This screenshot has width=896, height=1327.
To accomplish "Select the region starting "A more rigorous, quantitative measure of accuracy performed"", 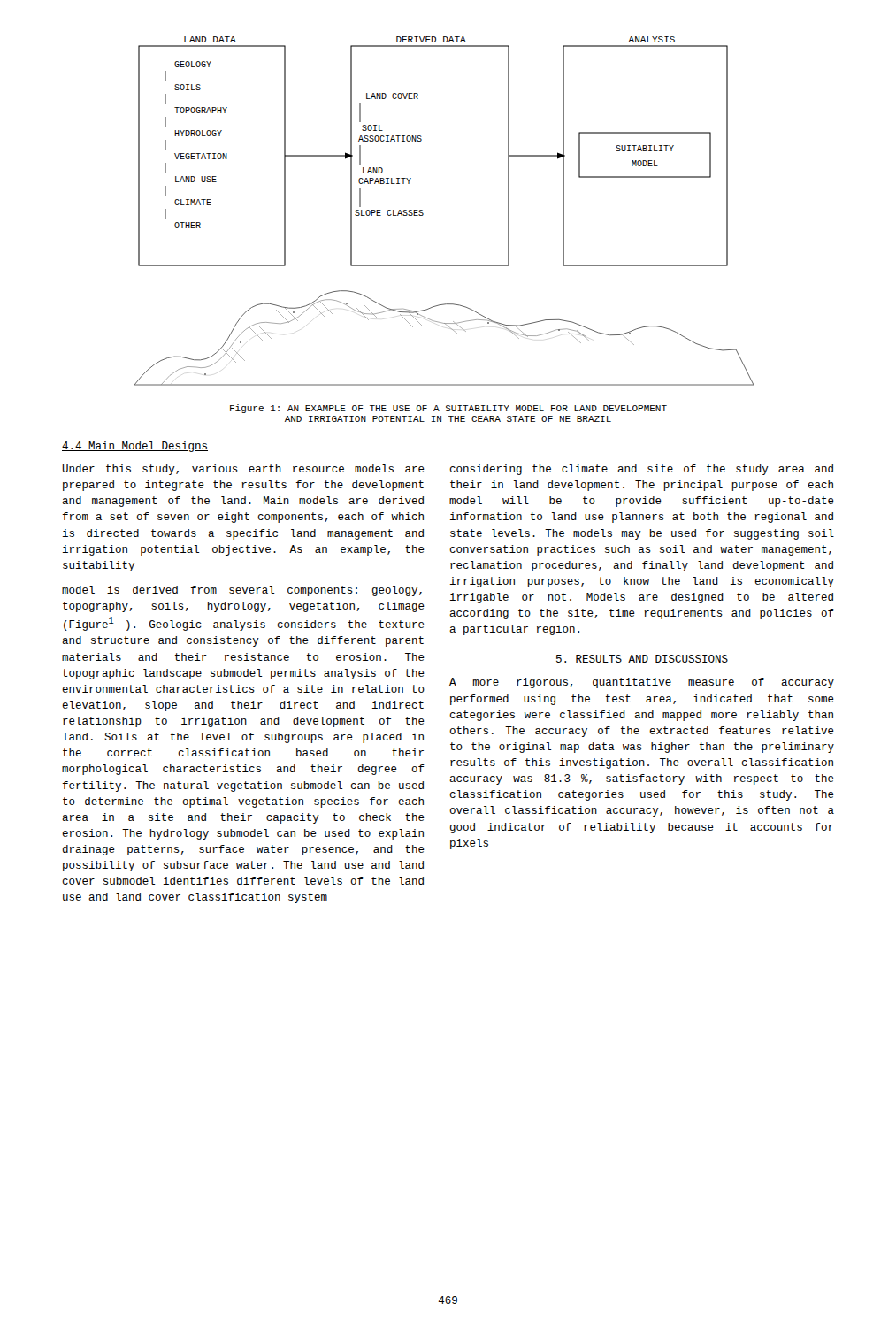I will click(x=642, y=763).
